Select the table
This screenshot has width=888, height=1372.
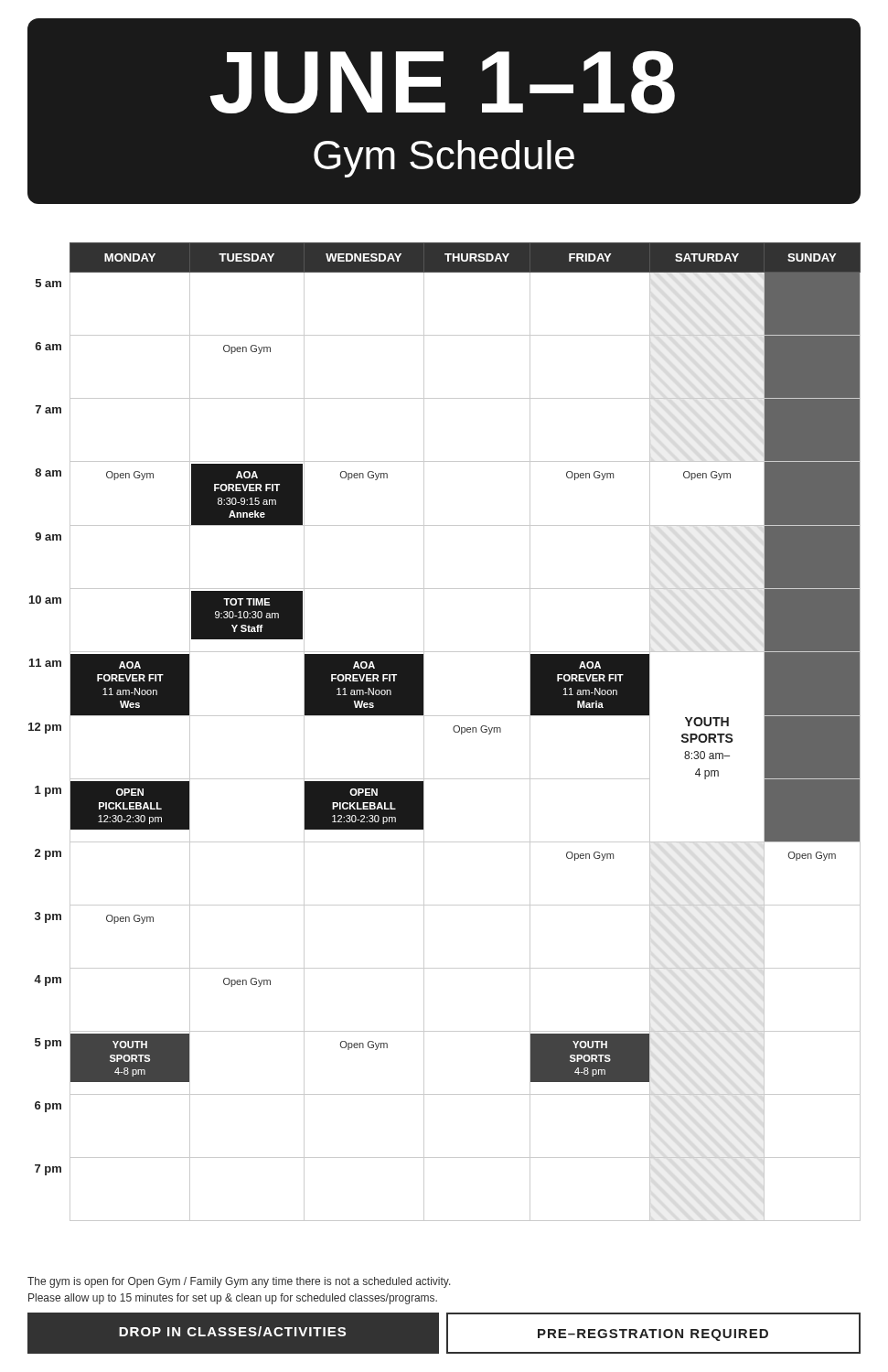click(444, 732)
